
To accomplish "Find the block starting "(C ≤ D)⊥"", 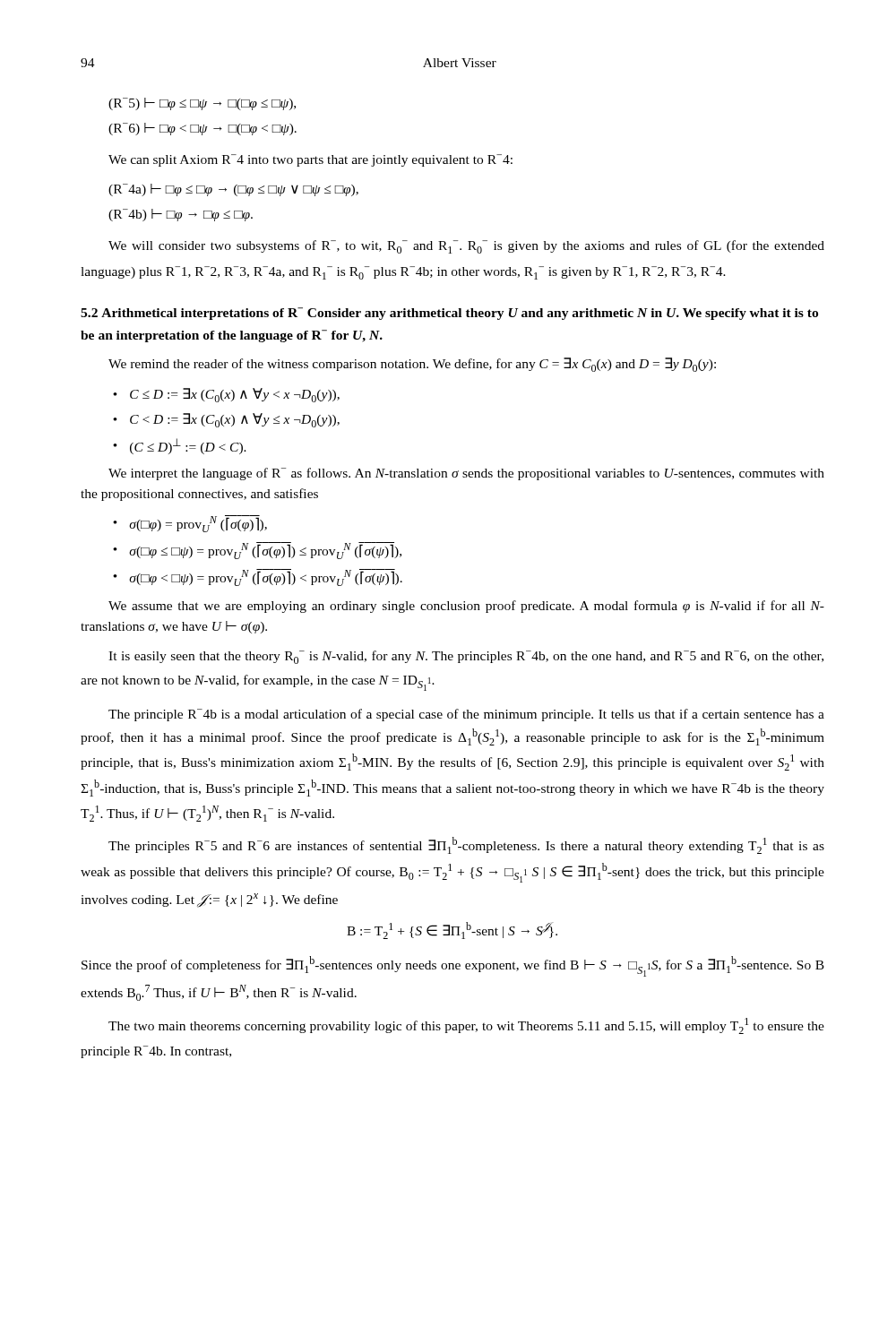I will [188, 445].
